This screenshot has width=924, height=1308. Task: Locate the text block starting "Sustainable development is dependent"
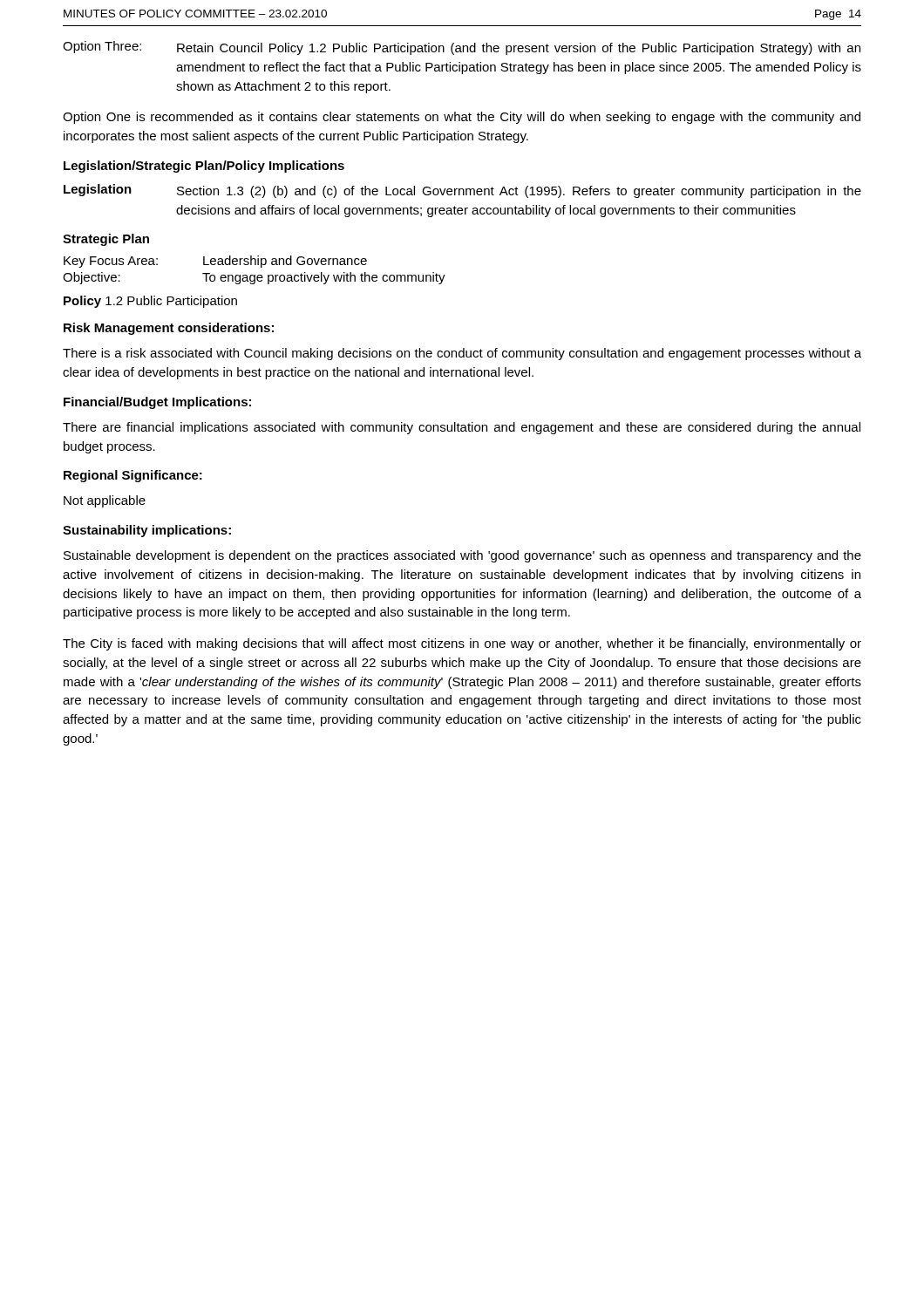coord(462,583)
